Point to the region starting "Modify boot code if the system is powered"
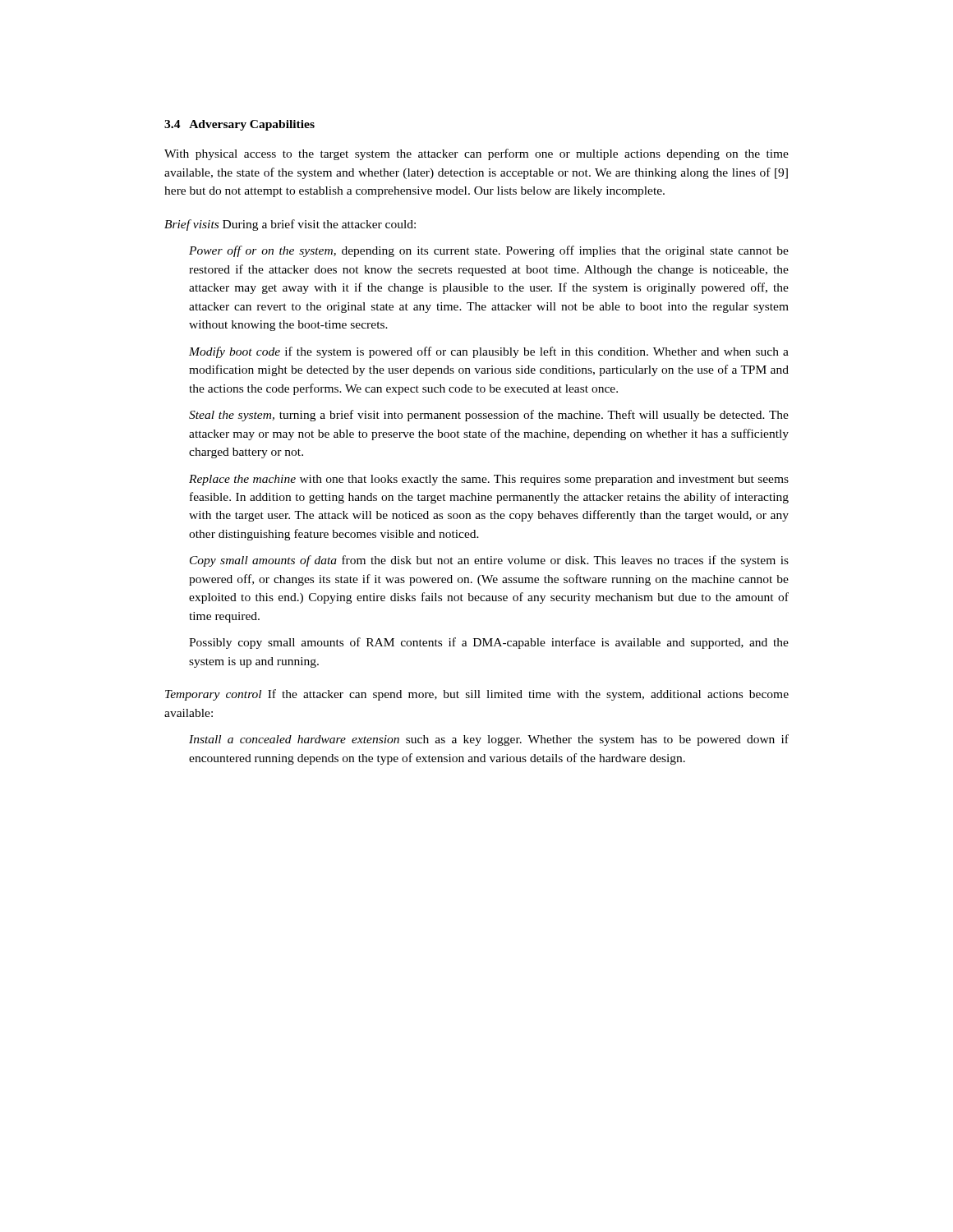Viewport: 953px width, 1232px height. 489,370
